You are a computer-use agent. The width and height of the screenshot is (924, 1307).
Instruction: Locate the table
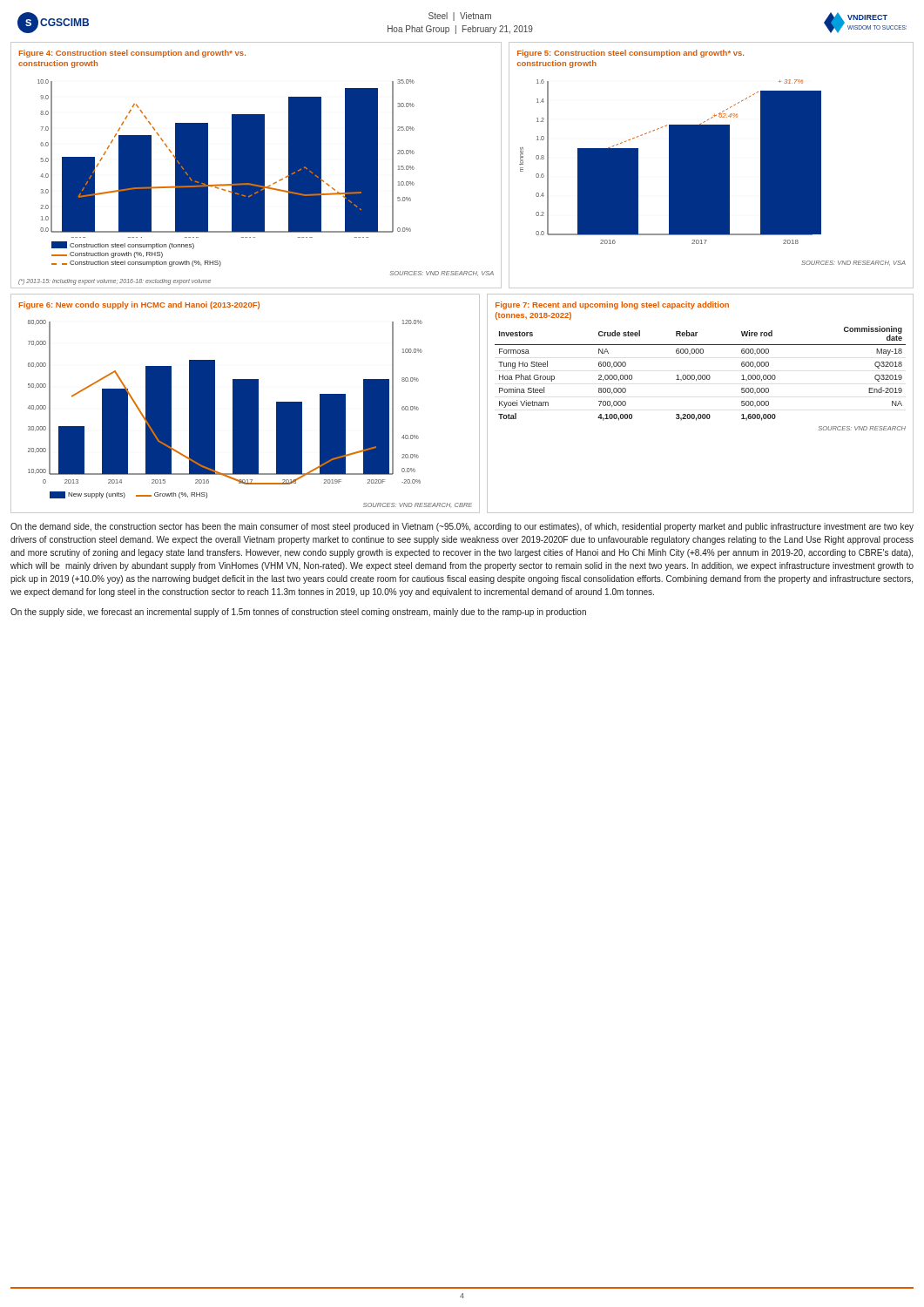700,373
